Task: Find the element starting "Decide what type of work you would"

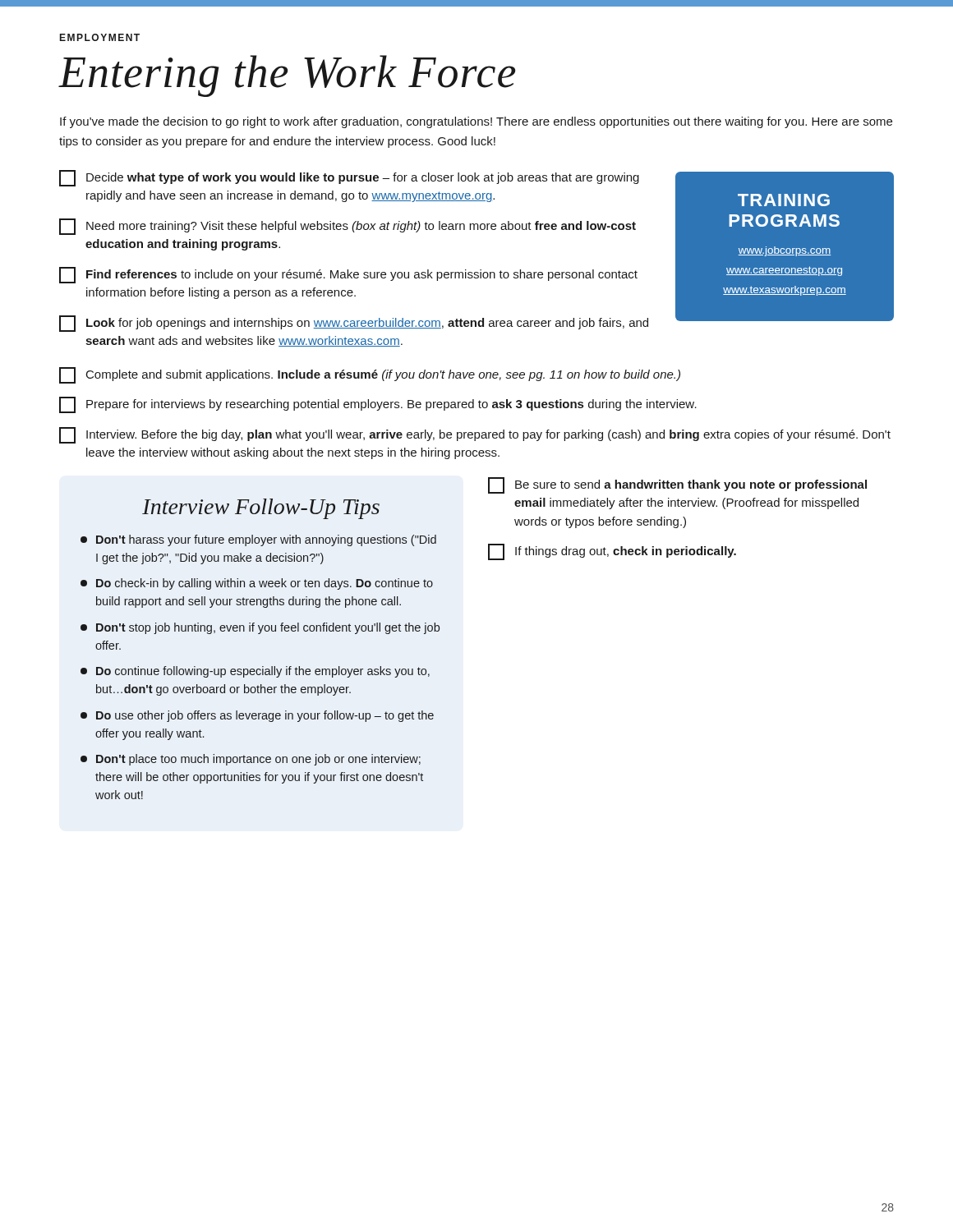Action: (x=357, y=187)
